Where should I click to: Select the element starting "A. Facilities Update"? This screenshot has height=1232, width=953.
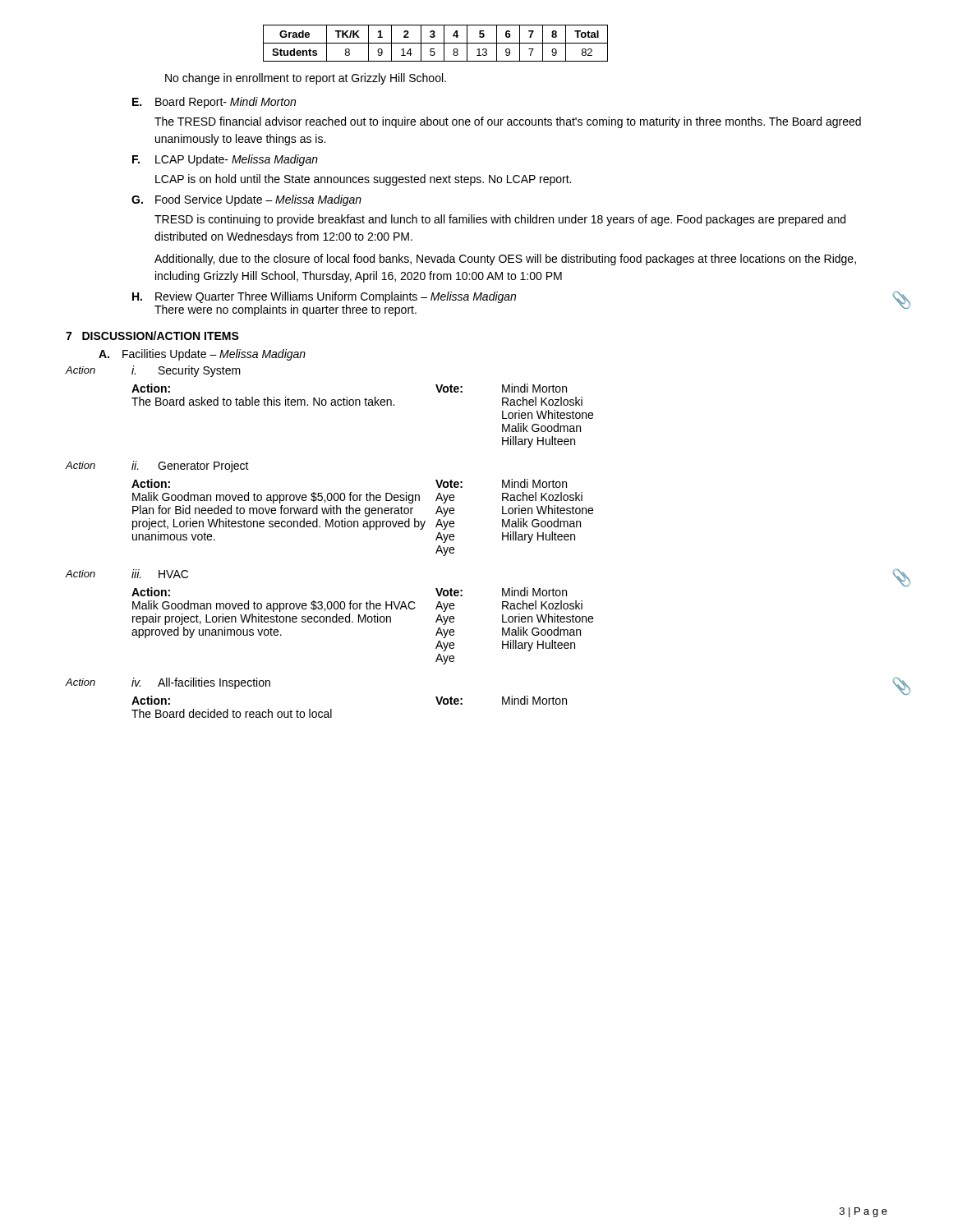point(202,355)
